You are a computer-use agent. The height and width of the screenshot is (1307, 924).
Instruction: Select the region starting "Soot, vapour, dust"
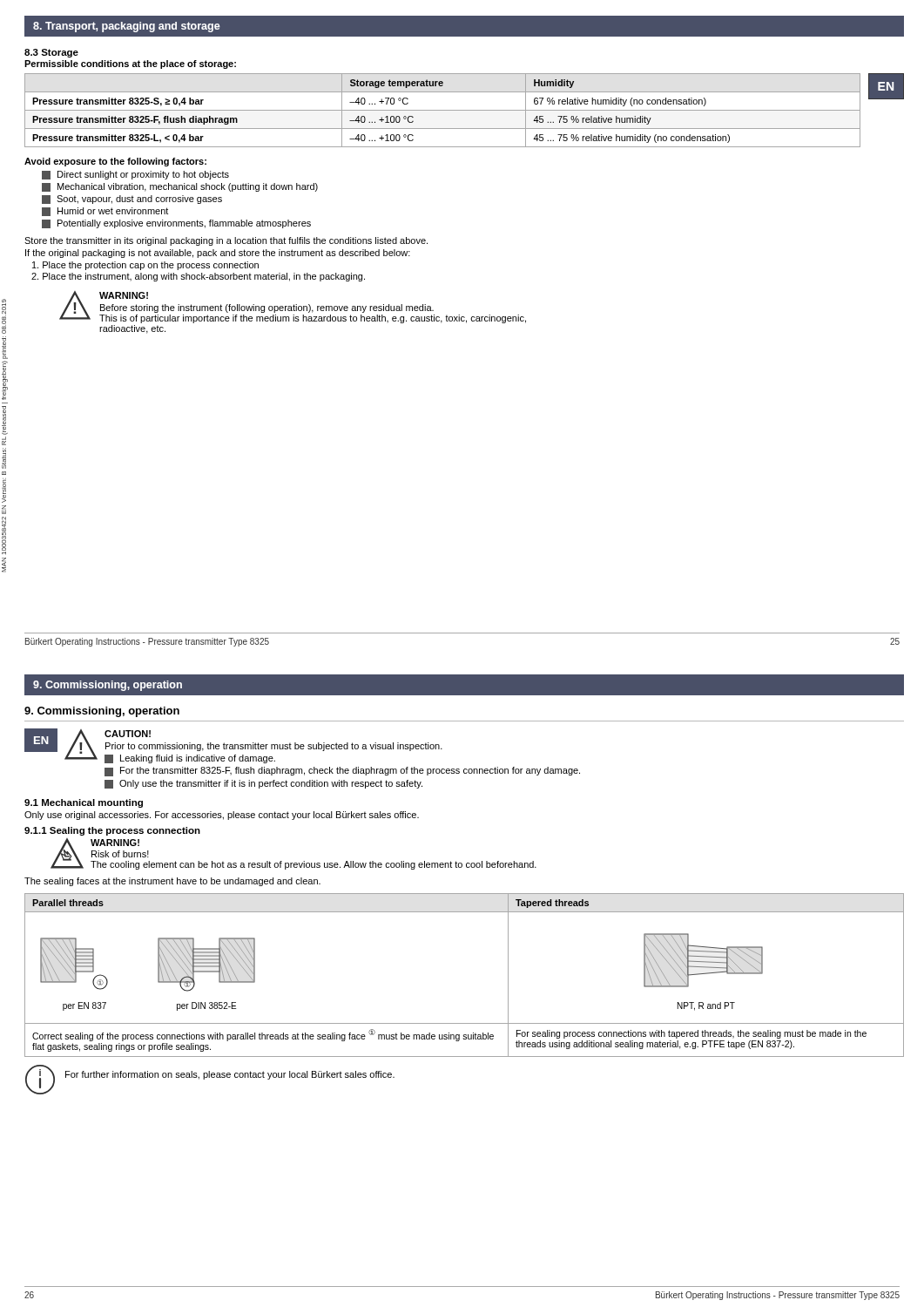point(132,199)
